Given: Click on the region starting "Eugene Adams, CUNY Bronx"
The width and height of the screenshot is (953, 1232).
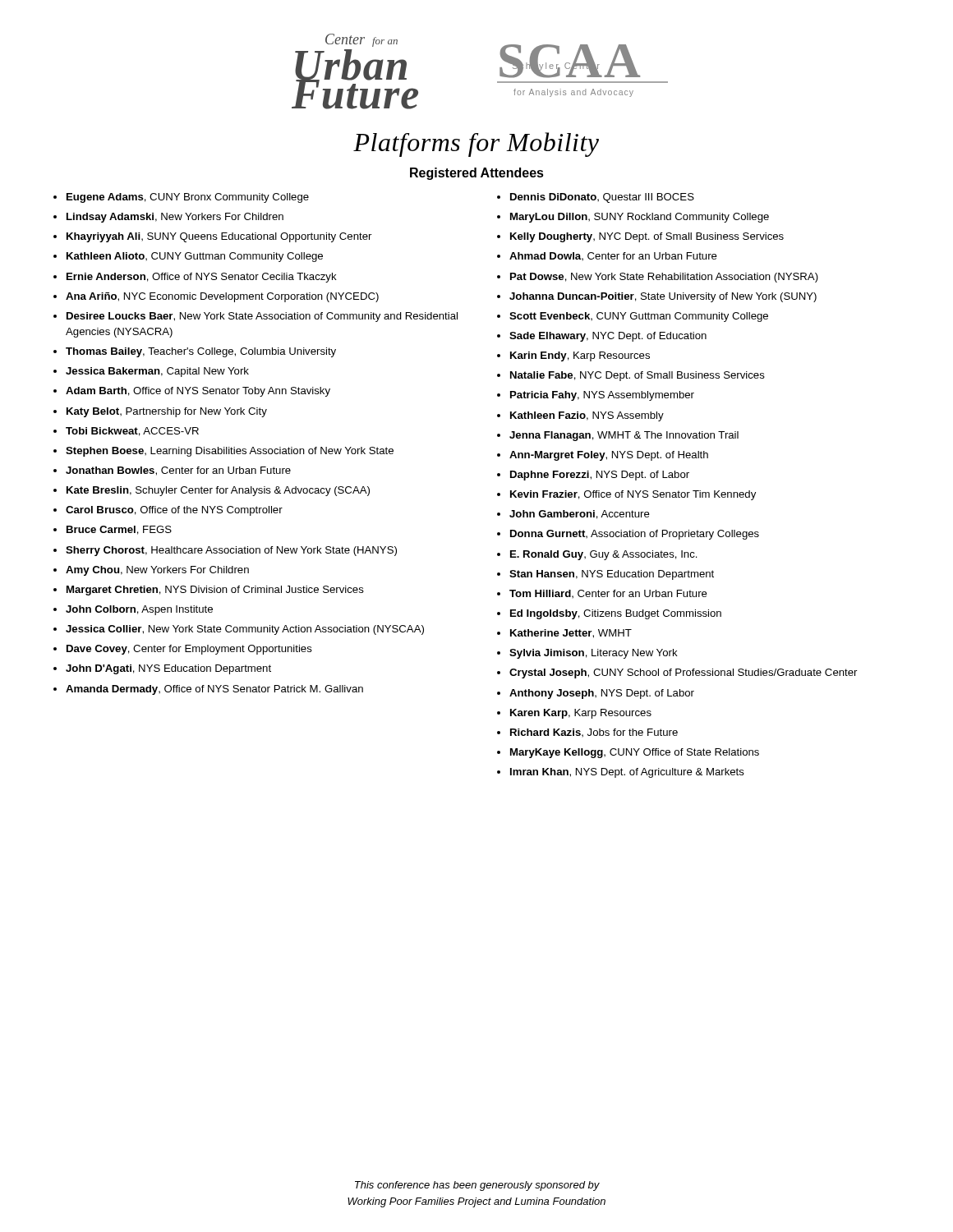Looking at the screenshot, I should click(x=187, y=197).
